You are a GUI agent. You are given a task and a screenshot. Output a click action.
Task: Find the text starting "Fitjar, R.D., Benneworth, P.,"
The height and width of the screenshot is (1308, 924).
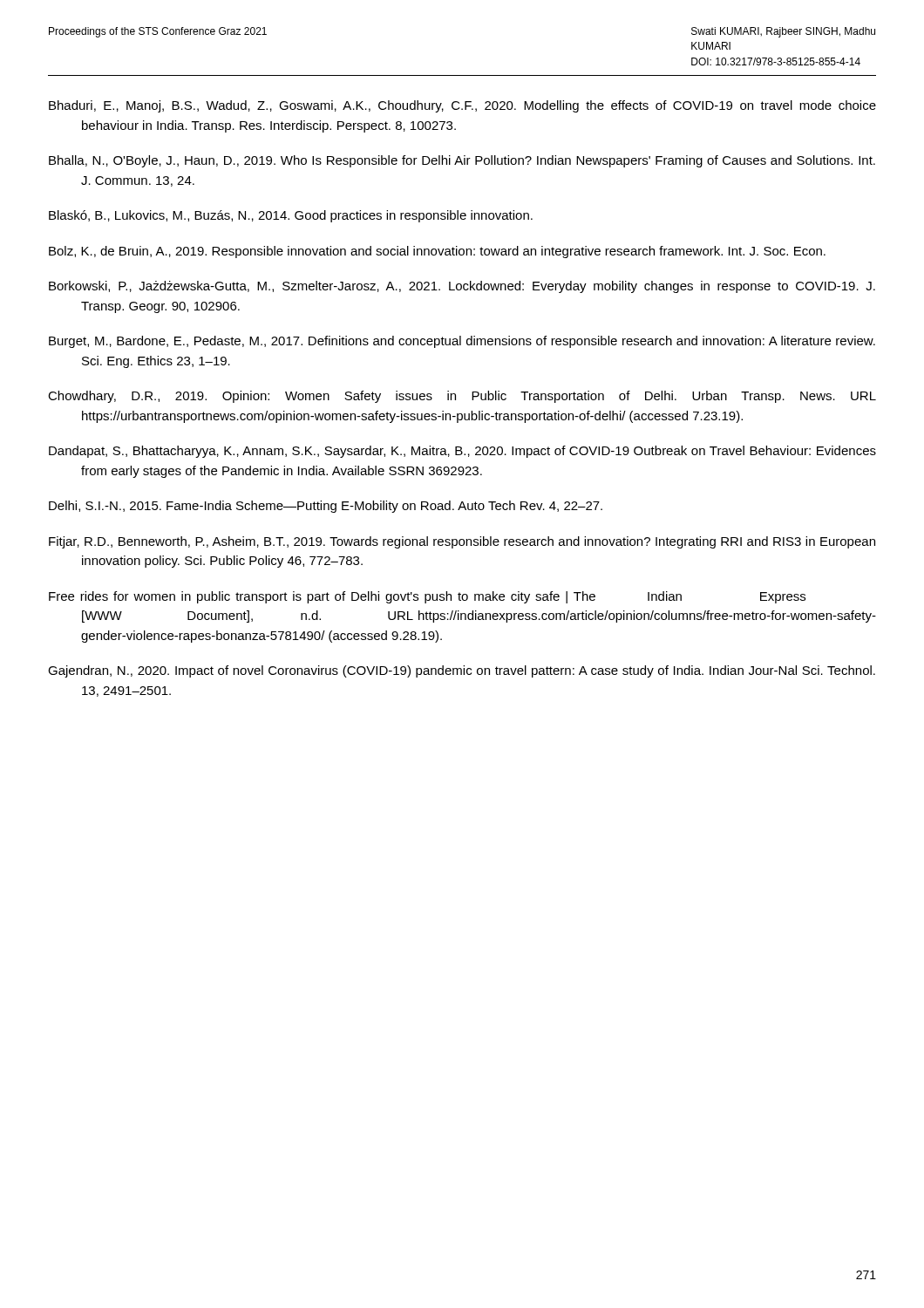point(462,550)
